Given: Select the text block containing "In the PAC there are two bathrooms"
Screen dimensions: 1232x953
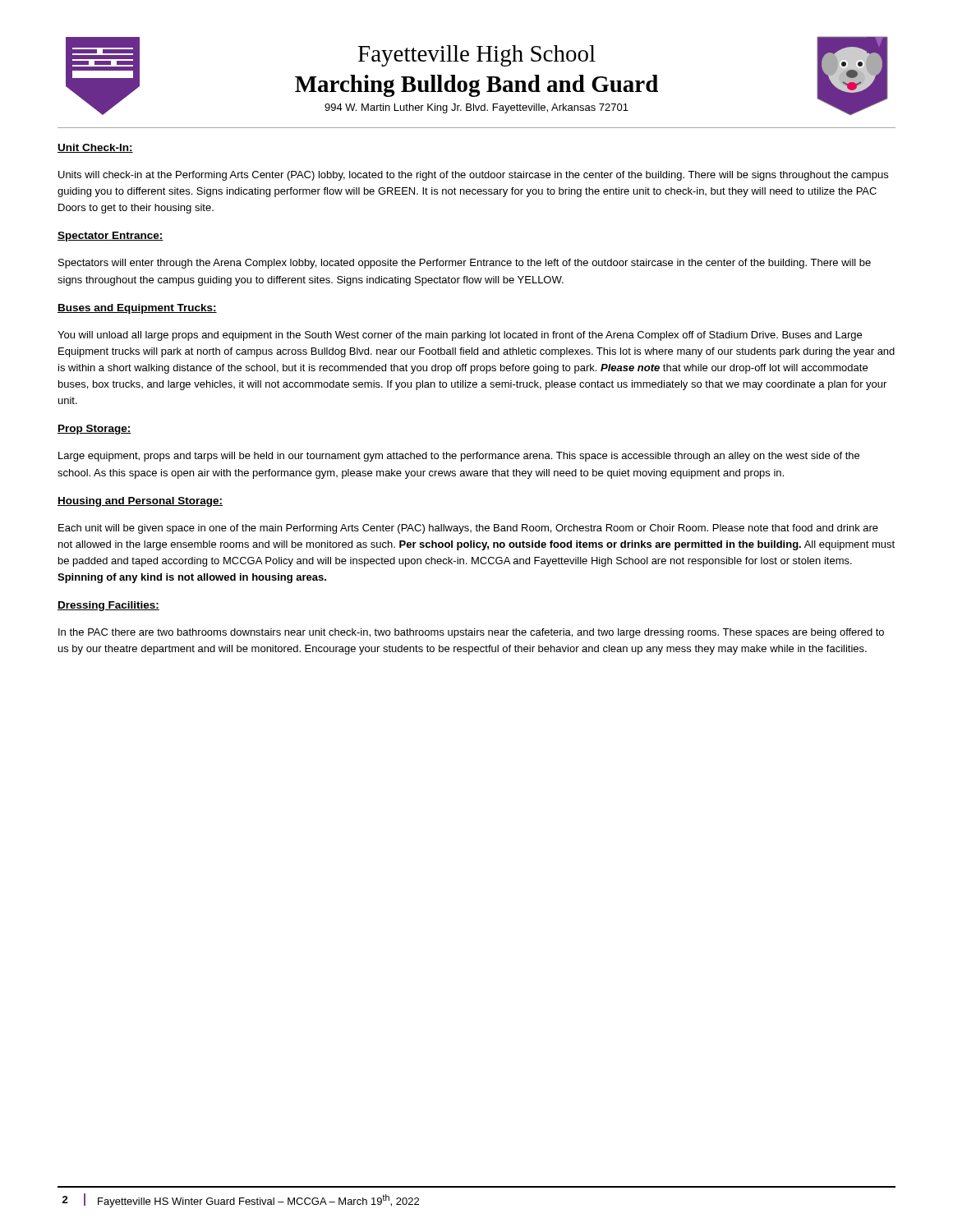Looking at the screenshot, I should click(x=476, y=641).
